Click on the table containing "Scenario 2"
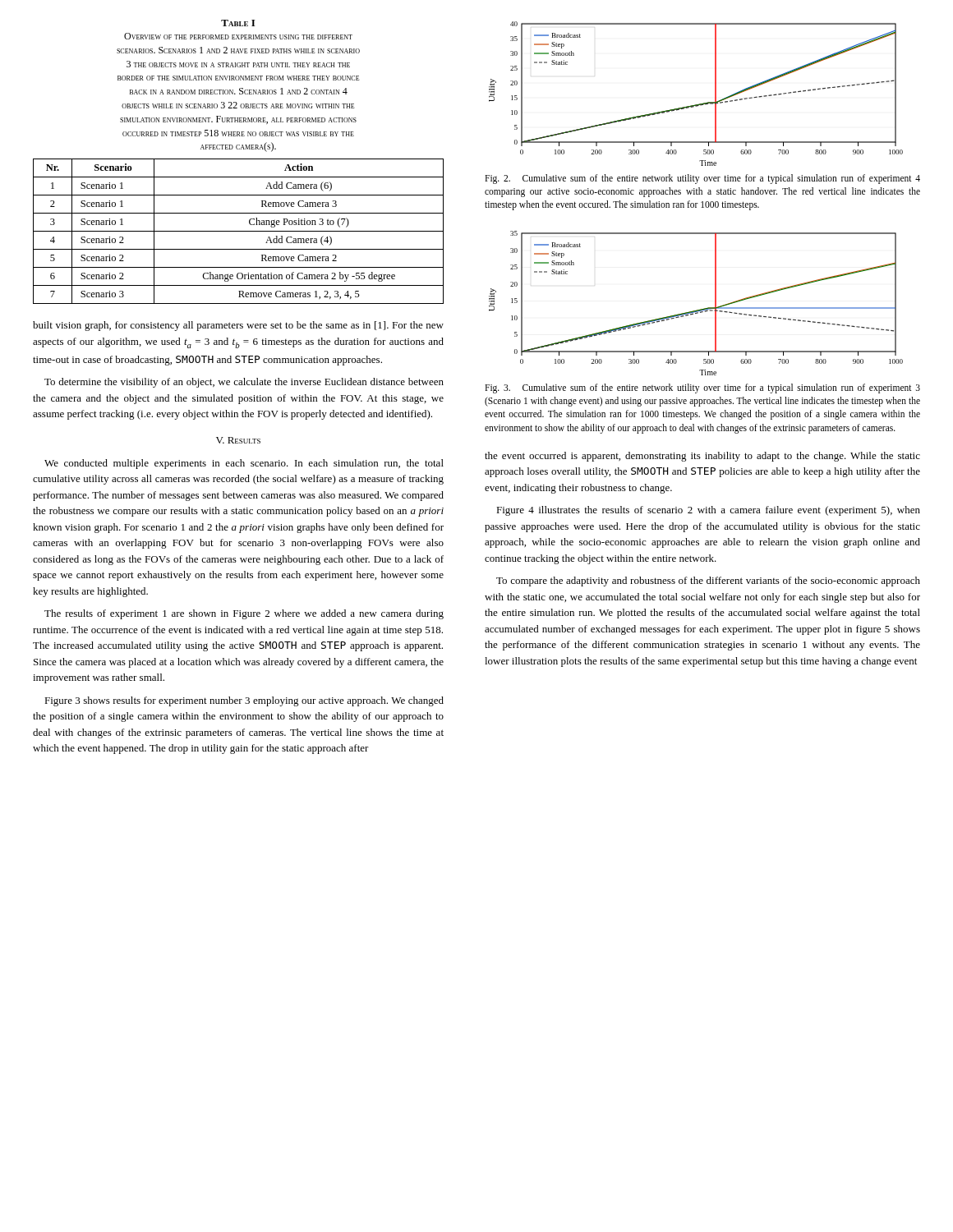The image size is (953, 1232). click(x=238, y=231)
